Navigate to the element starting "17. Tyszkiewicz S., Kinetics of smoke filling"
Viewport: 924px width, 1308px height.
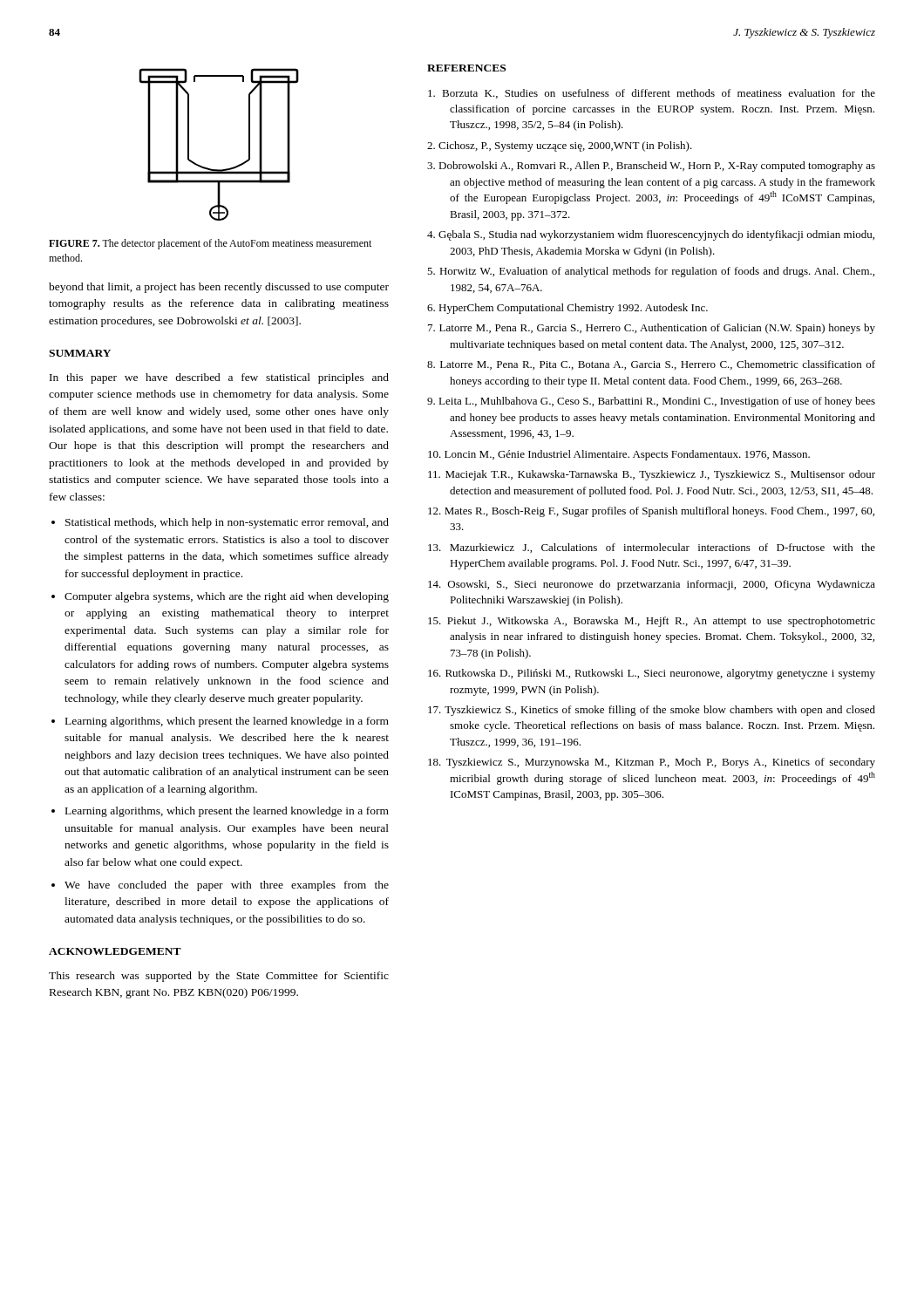(651, 725)
